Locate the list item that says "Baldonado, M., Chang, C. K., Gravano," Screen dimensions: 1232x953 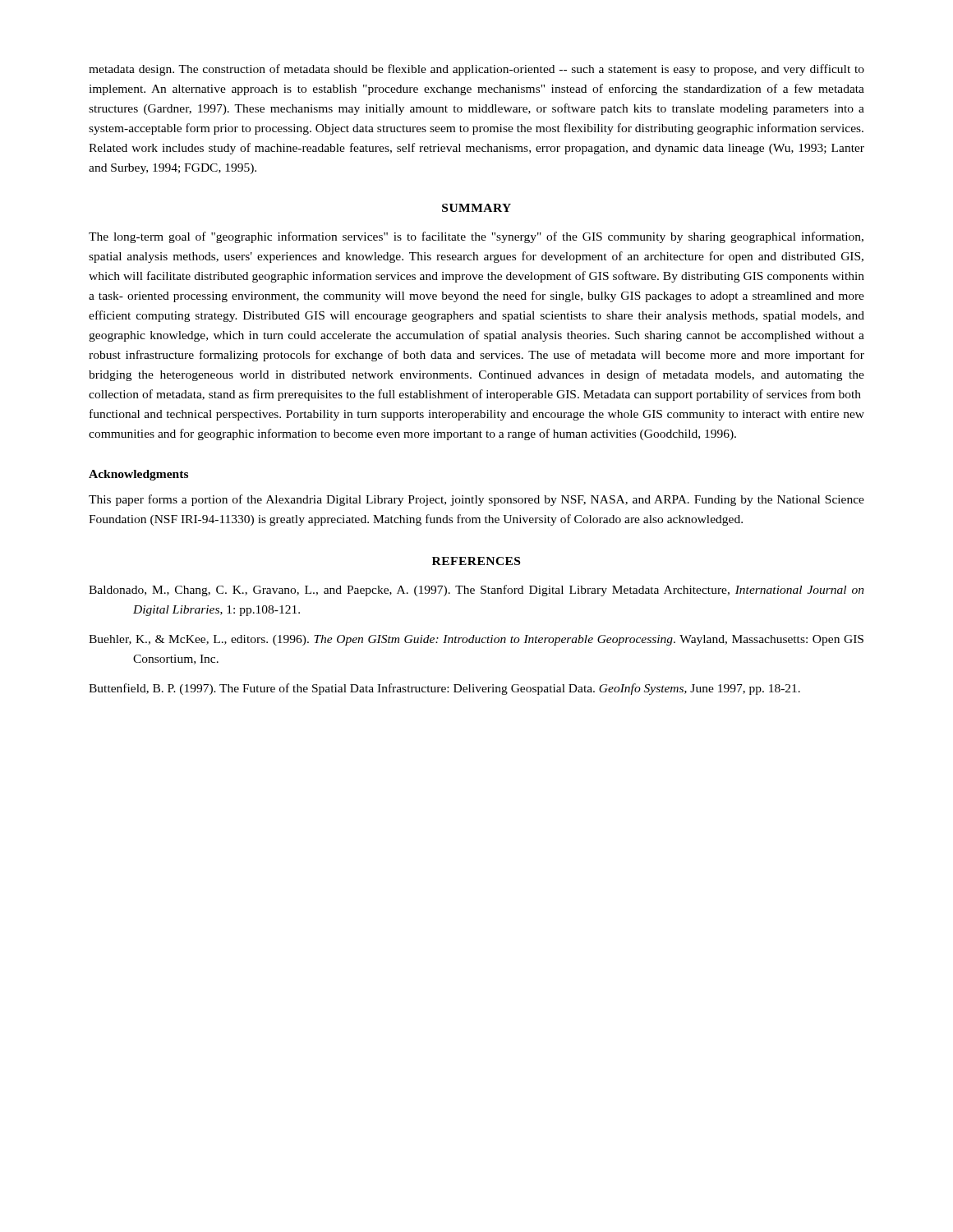pyautogui.click(x=476, y=599)
